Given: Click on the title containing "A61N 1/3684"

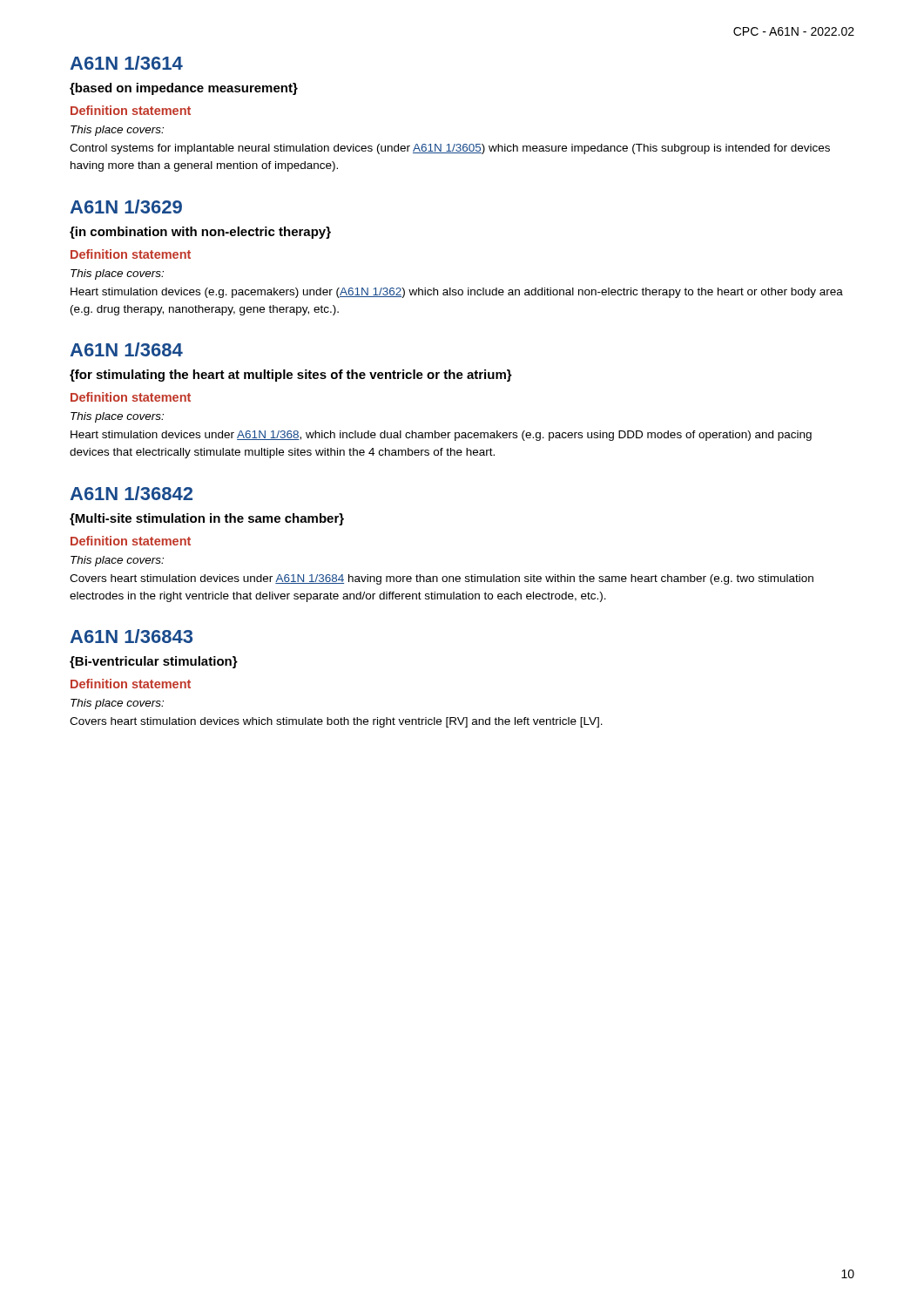Looking at the screenshot, I should 126,349.
